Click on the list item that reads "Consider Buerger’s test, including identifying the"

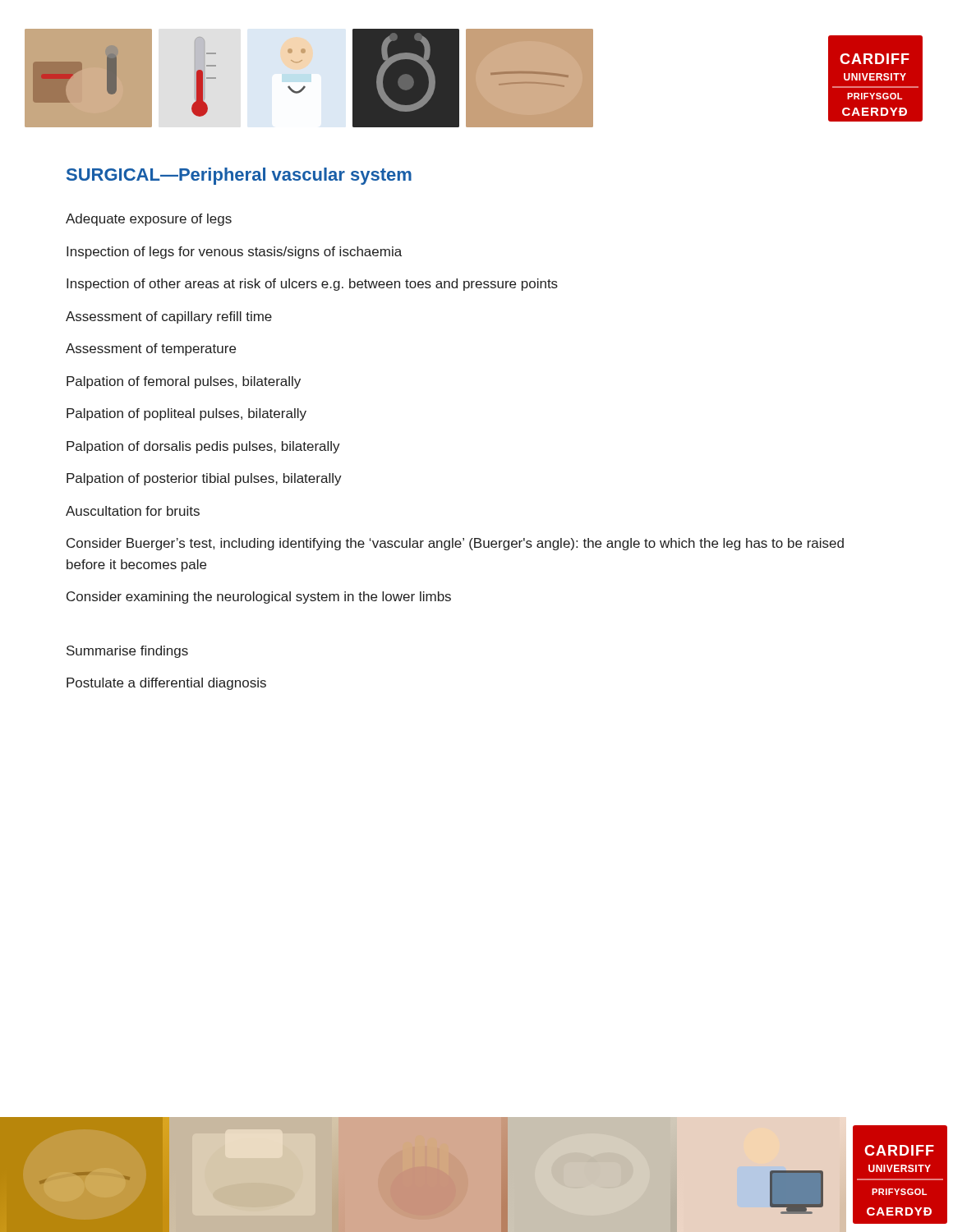455,554
